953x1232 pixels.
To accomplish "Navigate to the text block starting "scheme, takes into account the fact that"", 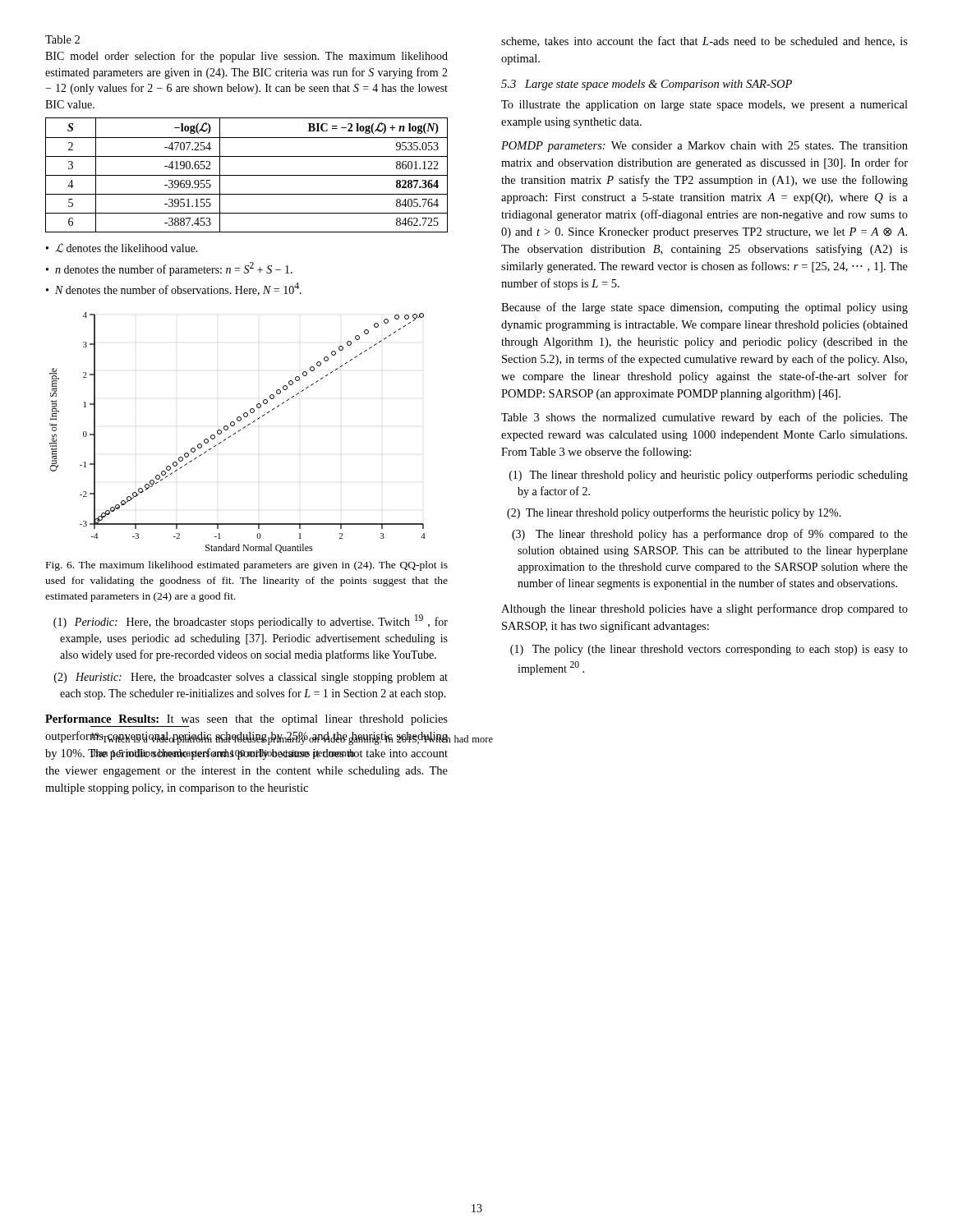I will 705,50.
